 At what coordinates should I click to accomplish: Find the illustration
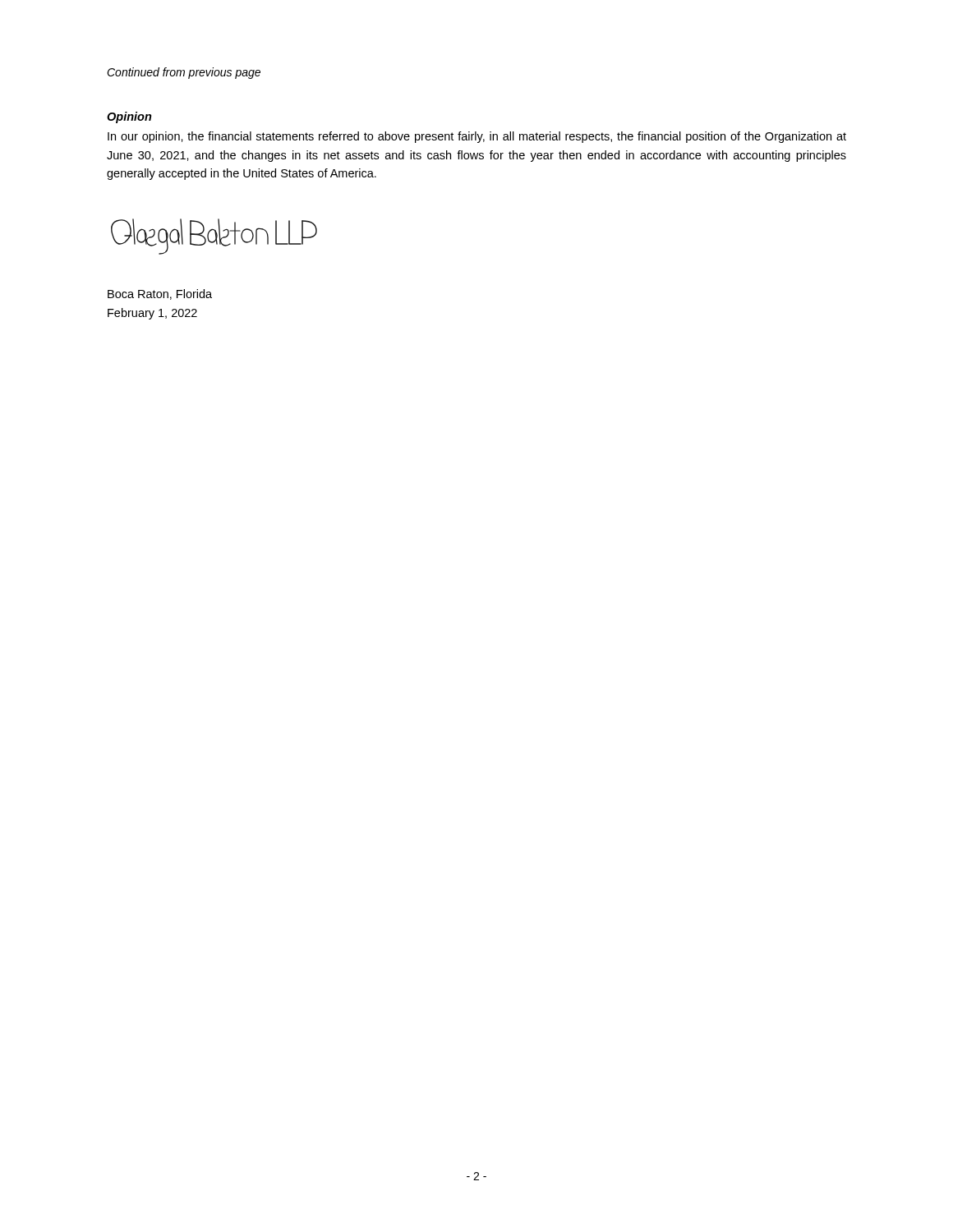pos(222,241)
